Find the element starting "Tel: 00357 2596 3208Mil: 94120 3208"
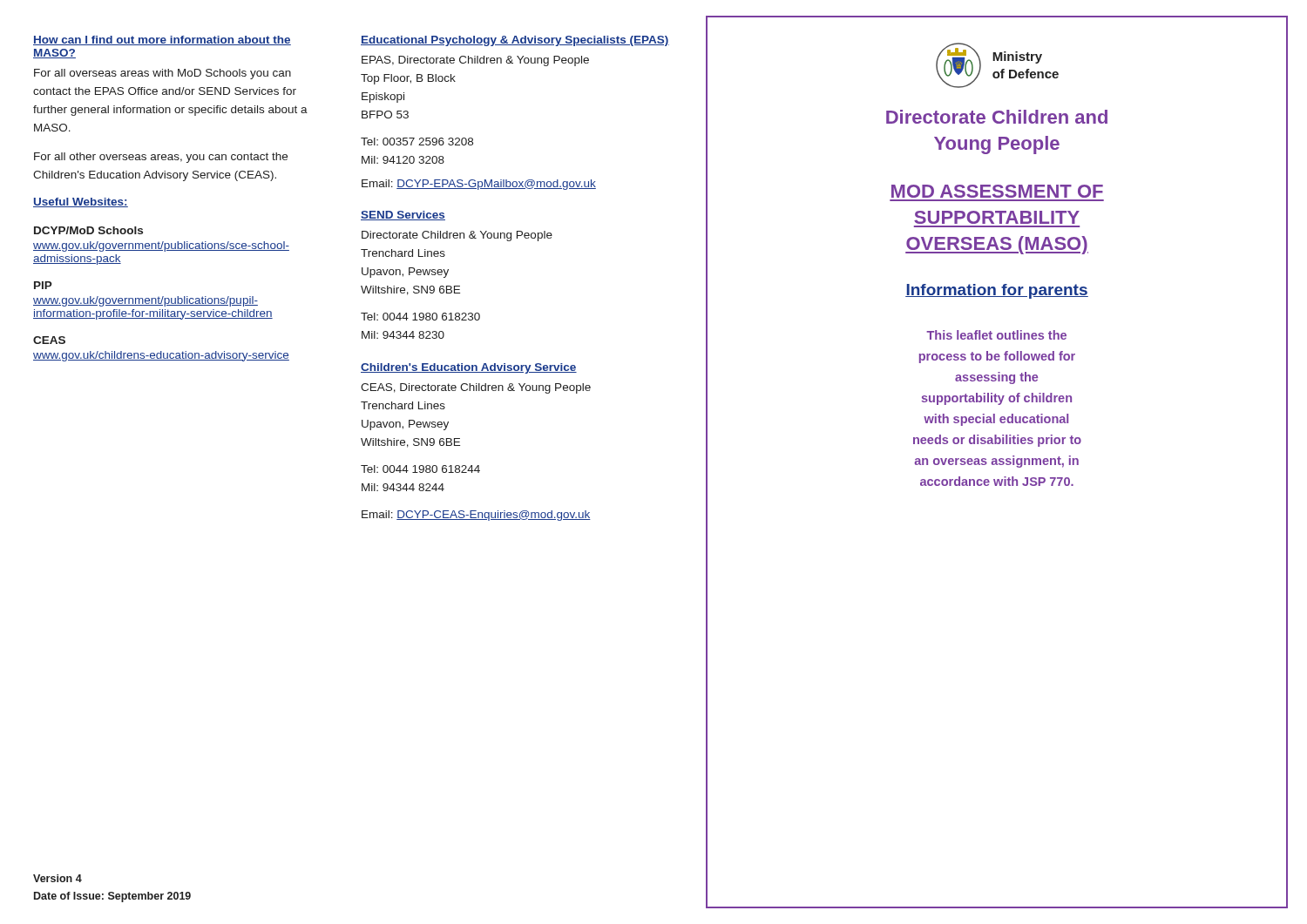1307x924 pixels. [417, 142]
